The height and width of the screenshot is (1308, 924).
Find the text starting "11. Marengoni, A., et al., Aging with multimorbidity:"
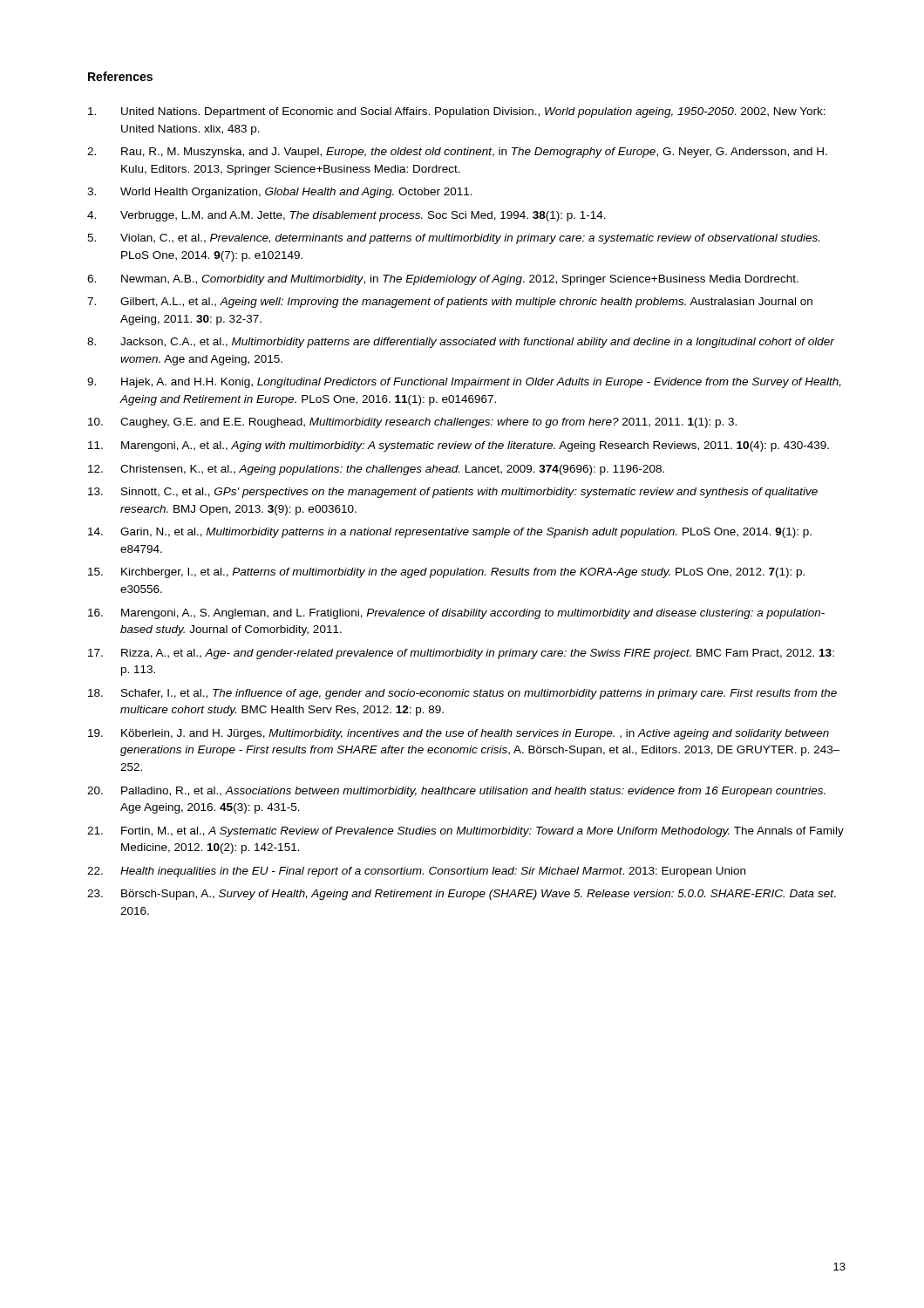[466, 445]
